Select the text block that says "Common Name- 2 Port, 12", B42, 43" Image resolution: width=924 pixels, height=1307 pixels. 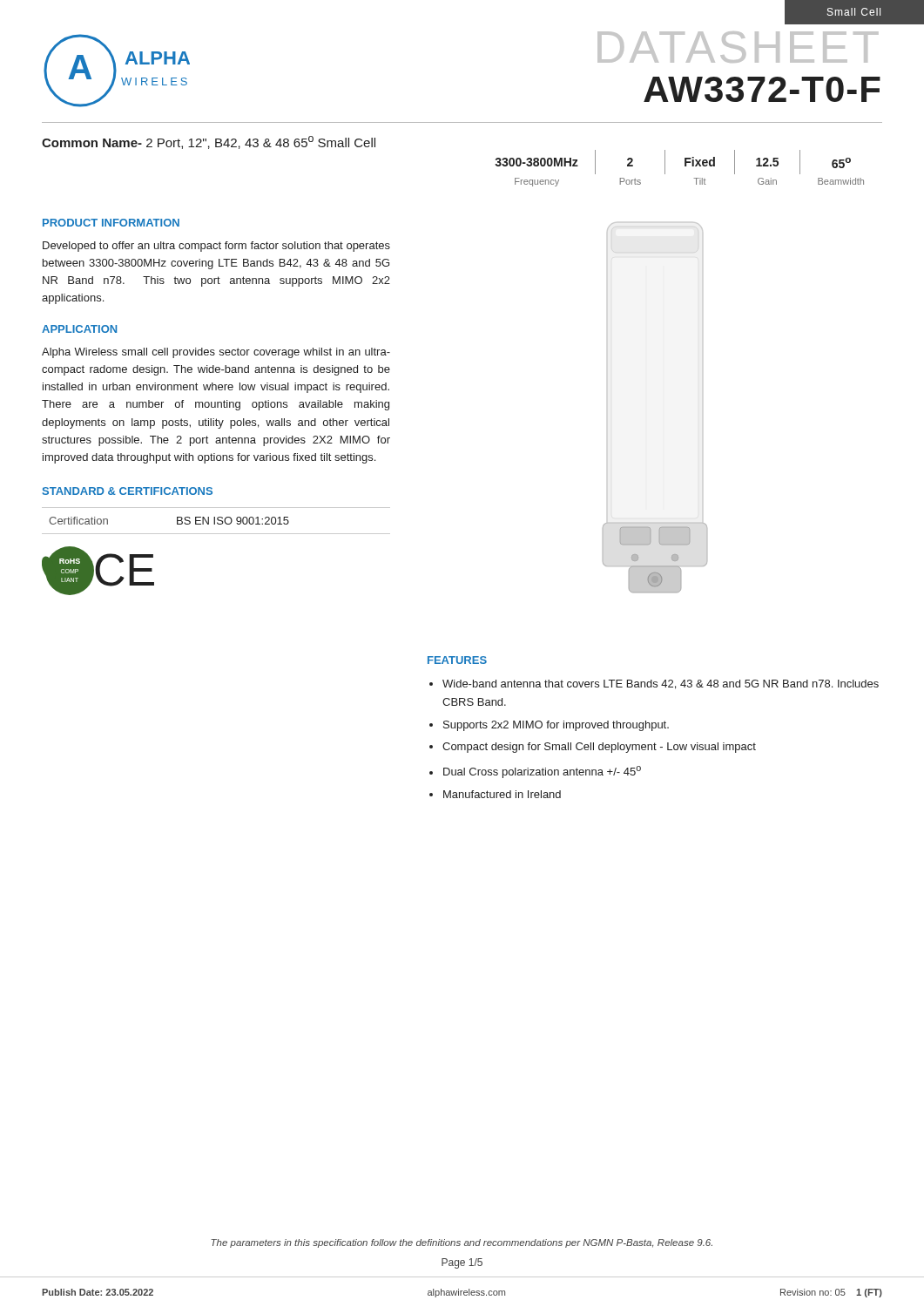click(209, 141)
